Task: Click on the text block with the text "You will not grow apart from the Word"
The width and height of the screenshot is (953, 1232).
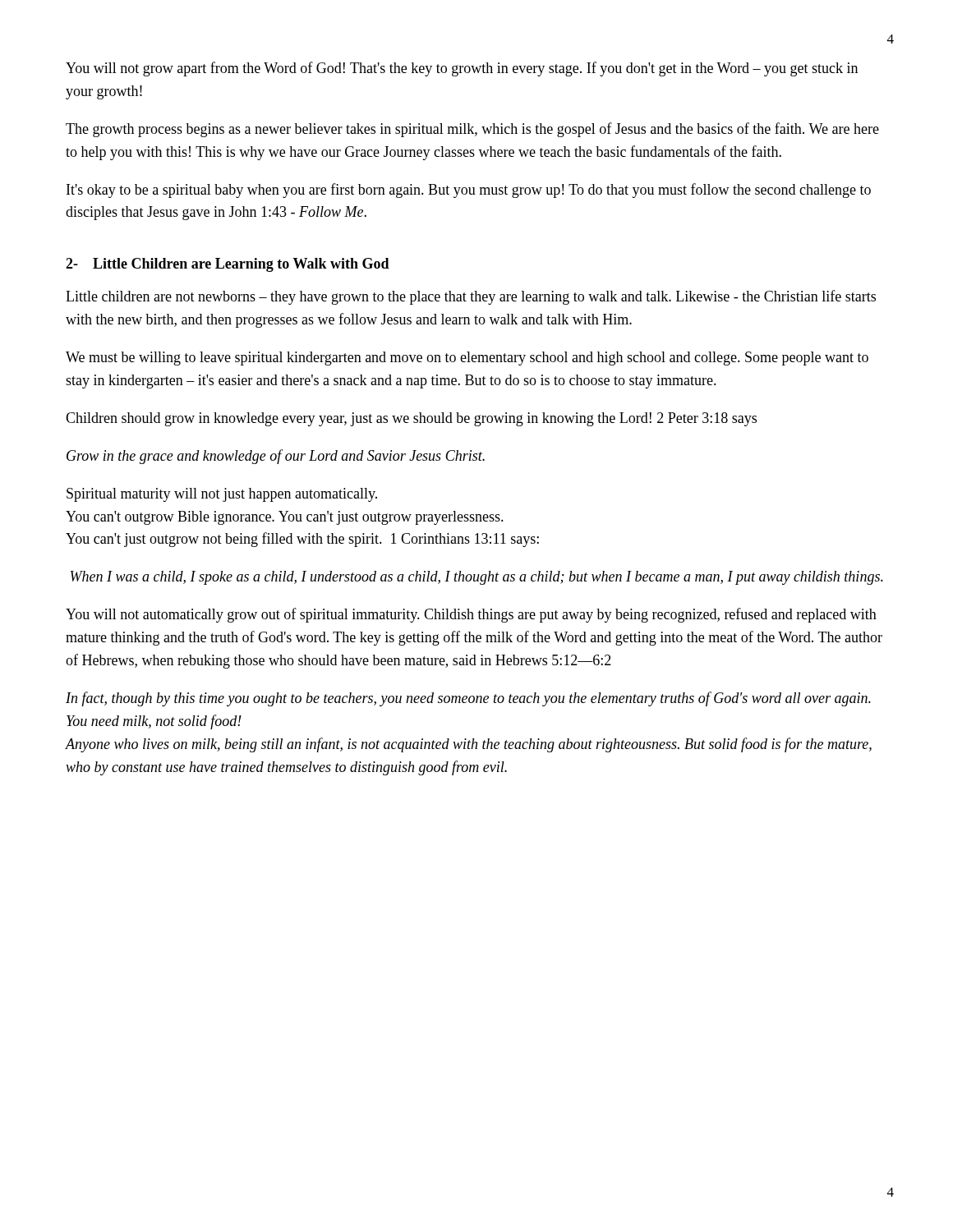Action: point(462,80)
